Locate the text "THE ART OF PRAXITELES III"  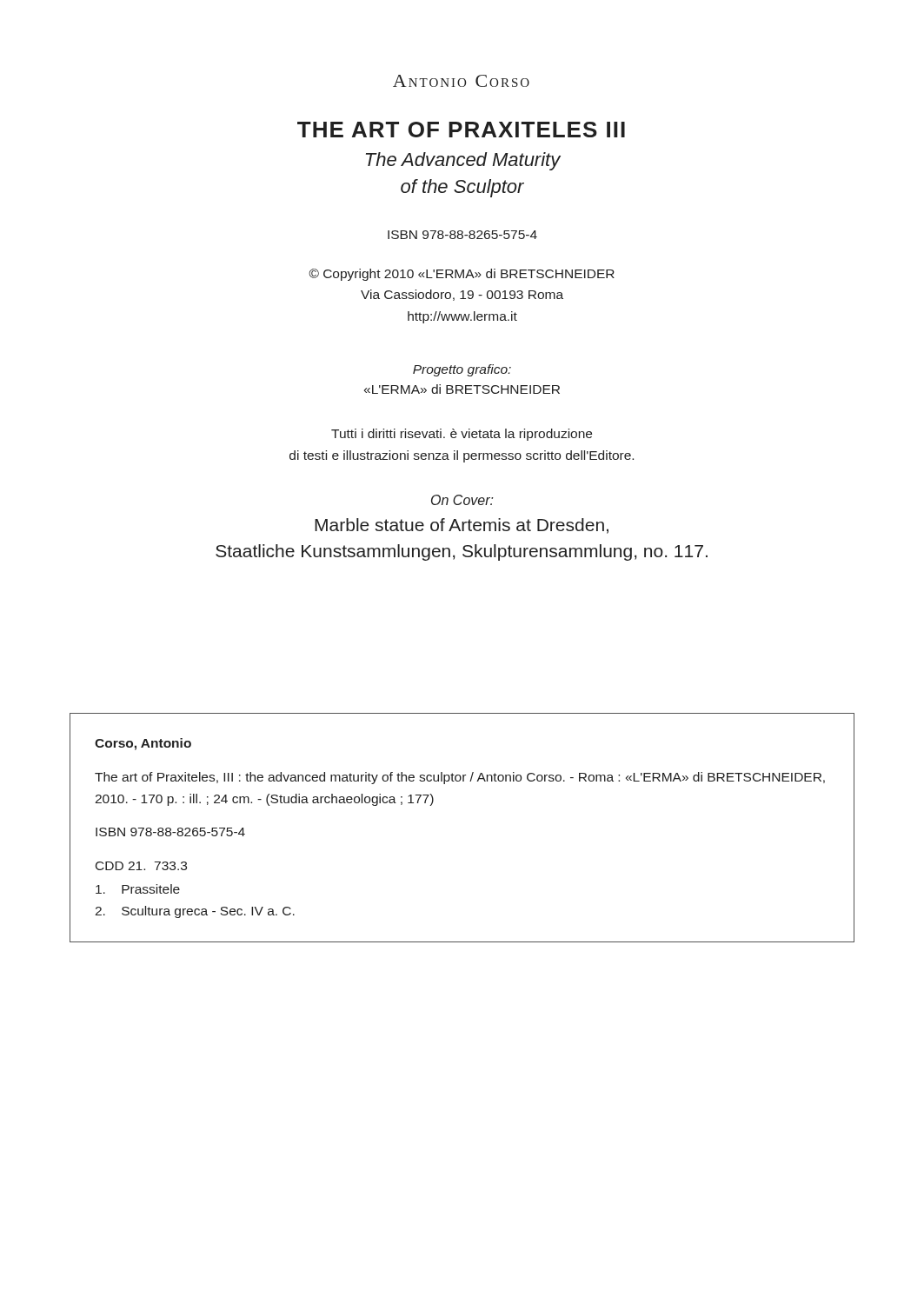click(x=462, y=129)
